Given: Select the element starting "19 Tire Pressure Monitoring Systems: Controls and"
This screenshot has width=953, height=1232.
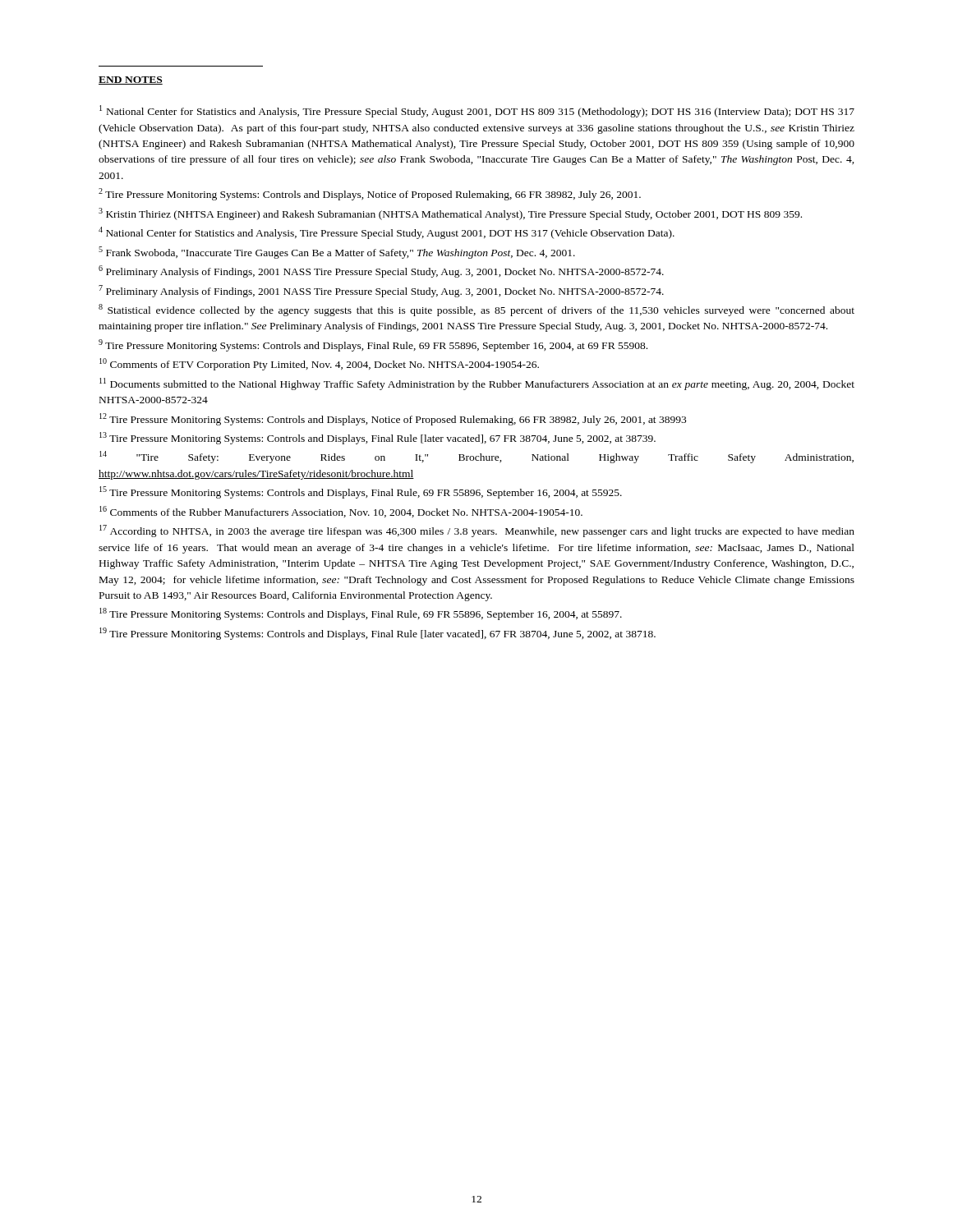Looking at the screenshot, I should pyautogui.click(x=377, y=633).
